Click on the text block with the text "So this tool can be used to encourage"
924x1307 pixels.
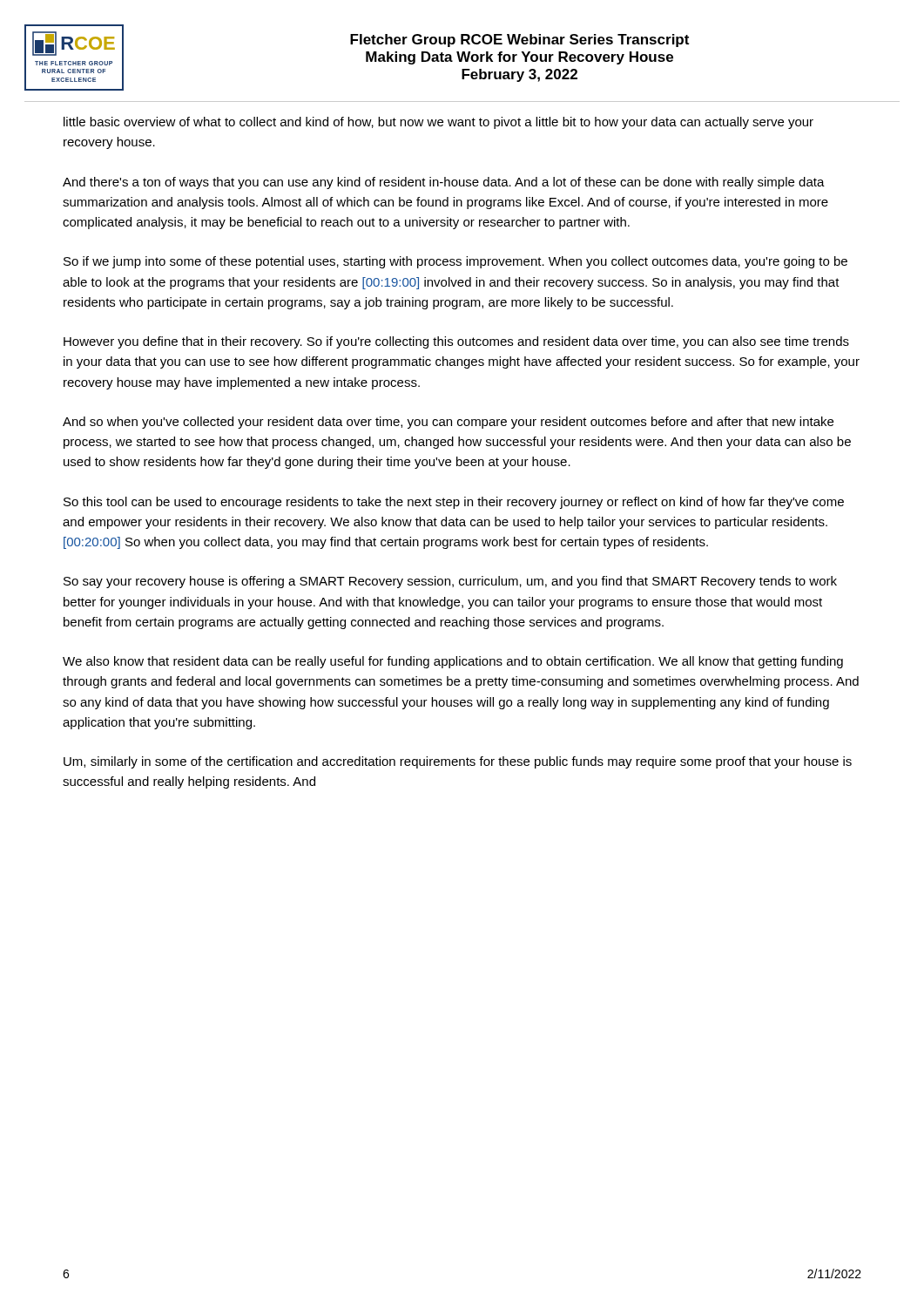(x=454, y=521)
